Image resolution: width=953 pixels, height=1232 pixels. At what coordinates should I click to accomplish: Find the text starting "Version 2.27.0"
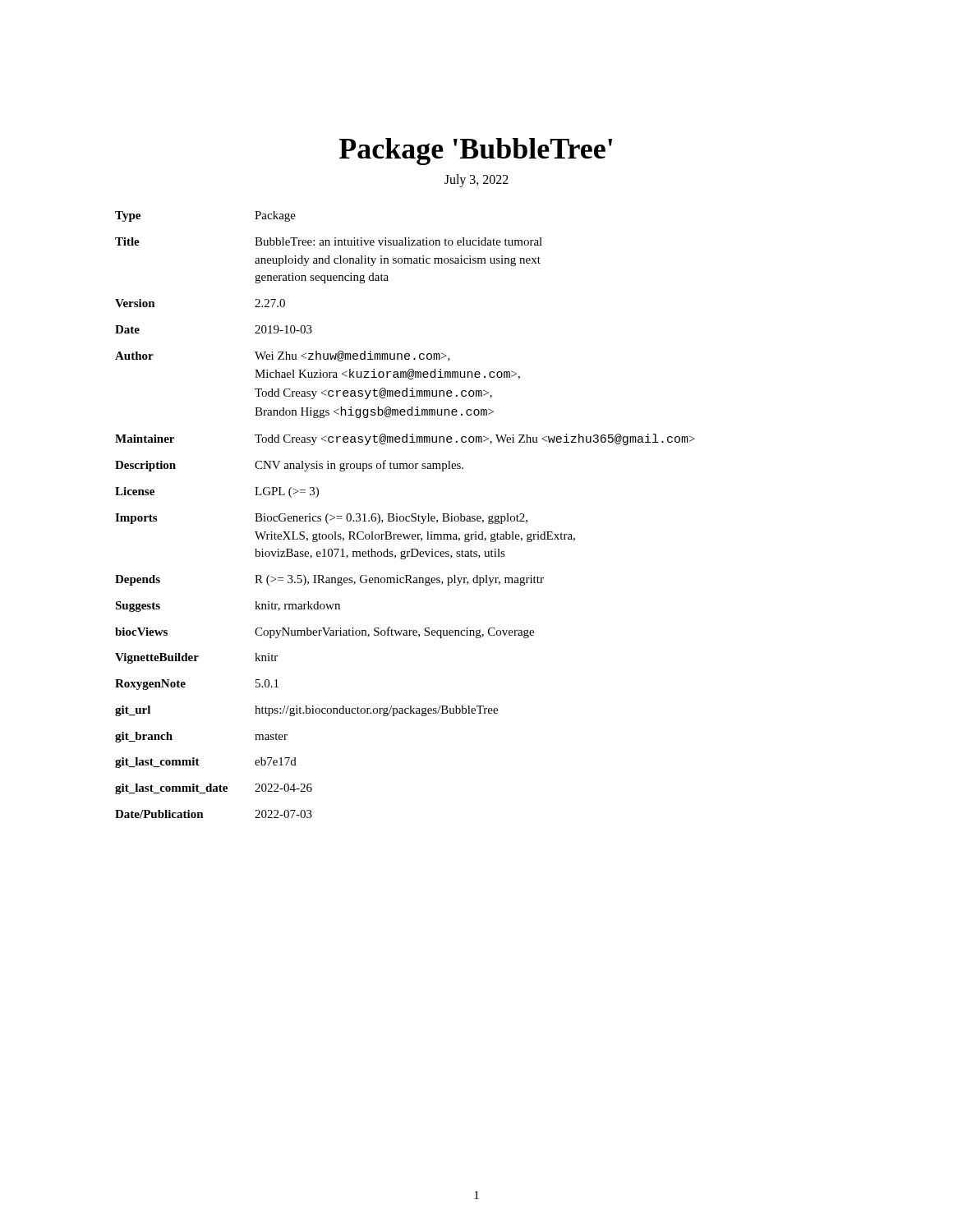[x=126, y=303]
